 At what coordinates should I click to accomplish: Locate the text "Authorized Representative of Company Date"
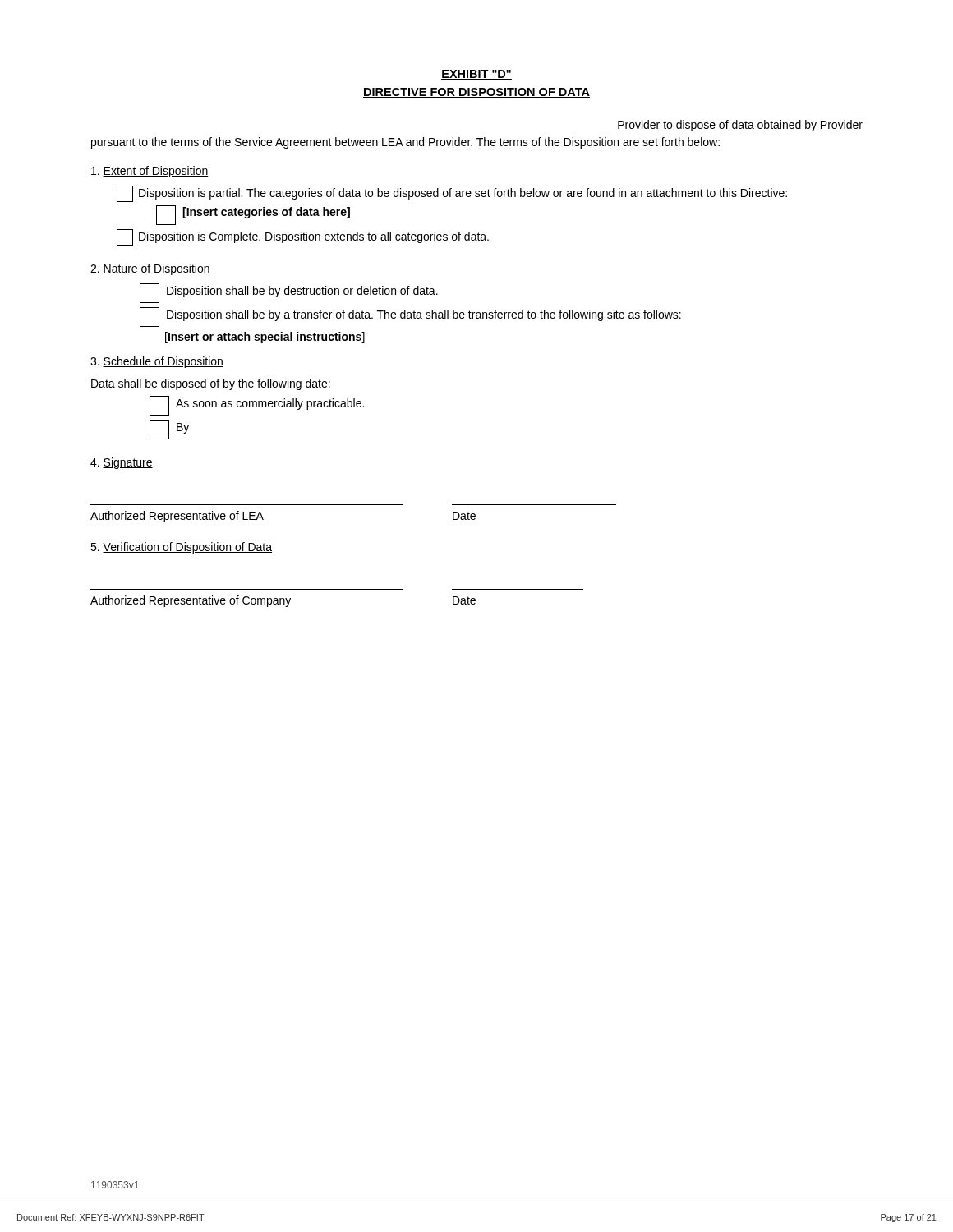(476, 592)
